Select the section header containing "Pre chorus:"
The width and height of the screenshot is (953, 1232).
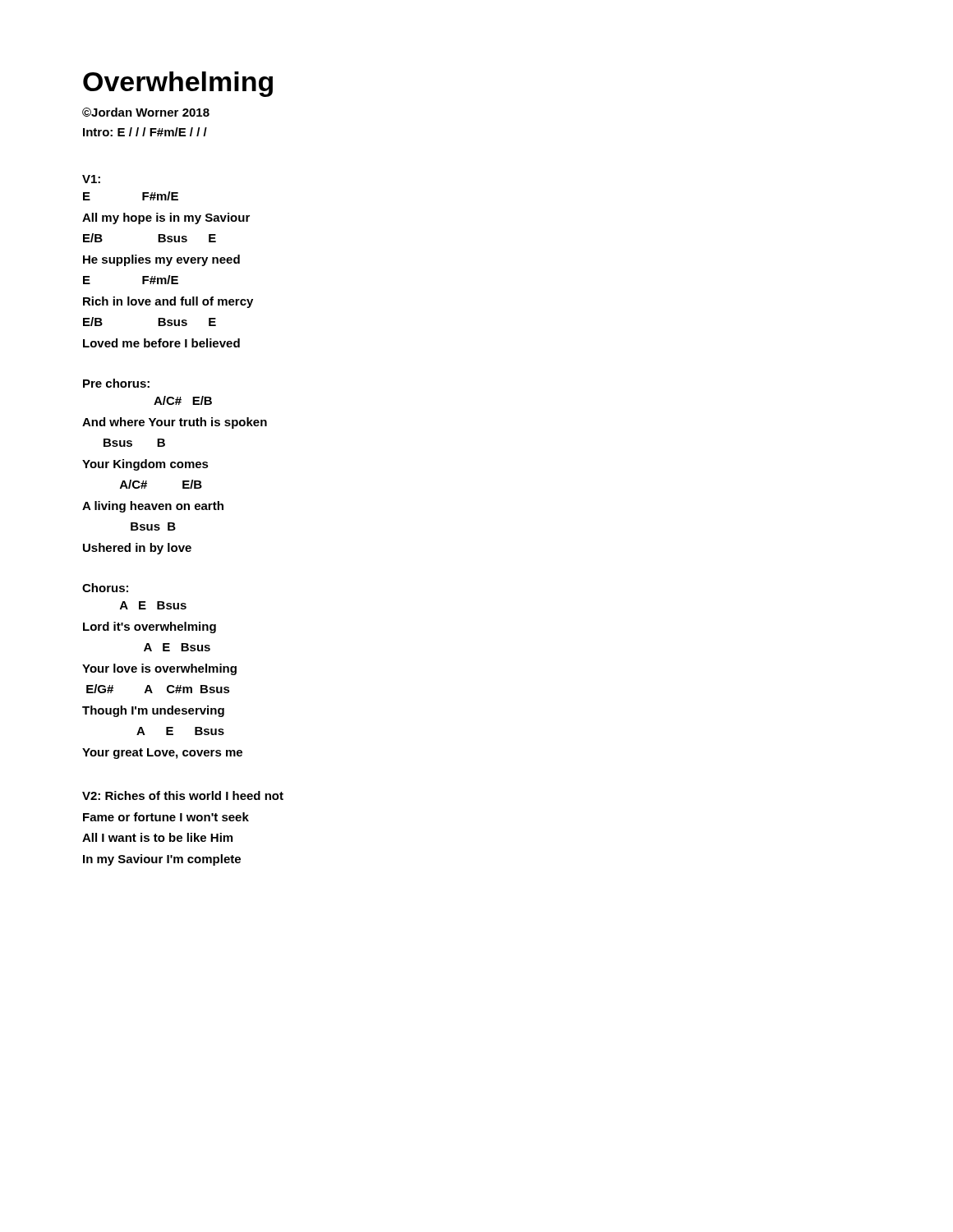116,383
